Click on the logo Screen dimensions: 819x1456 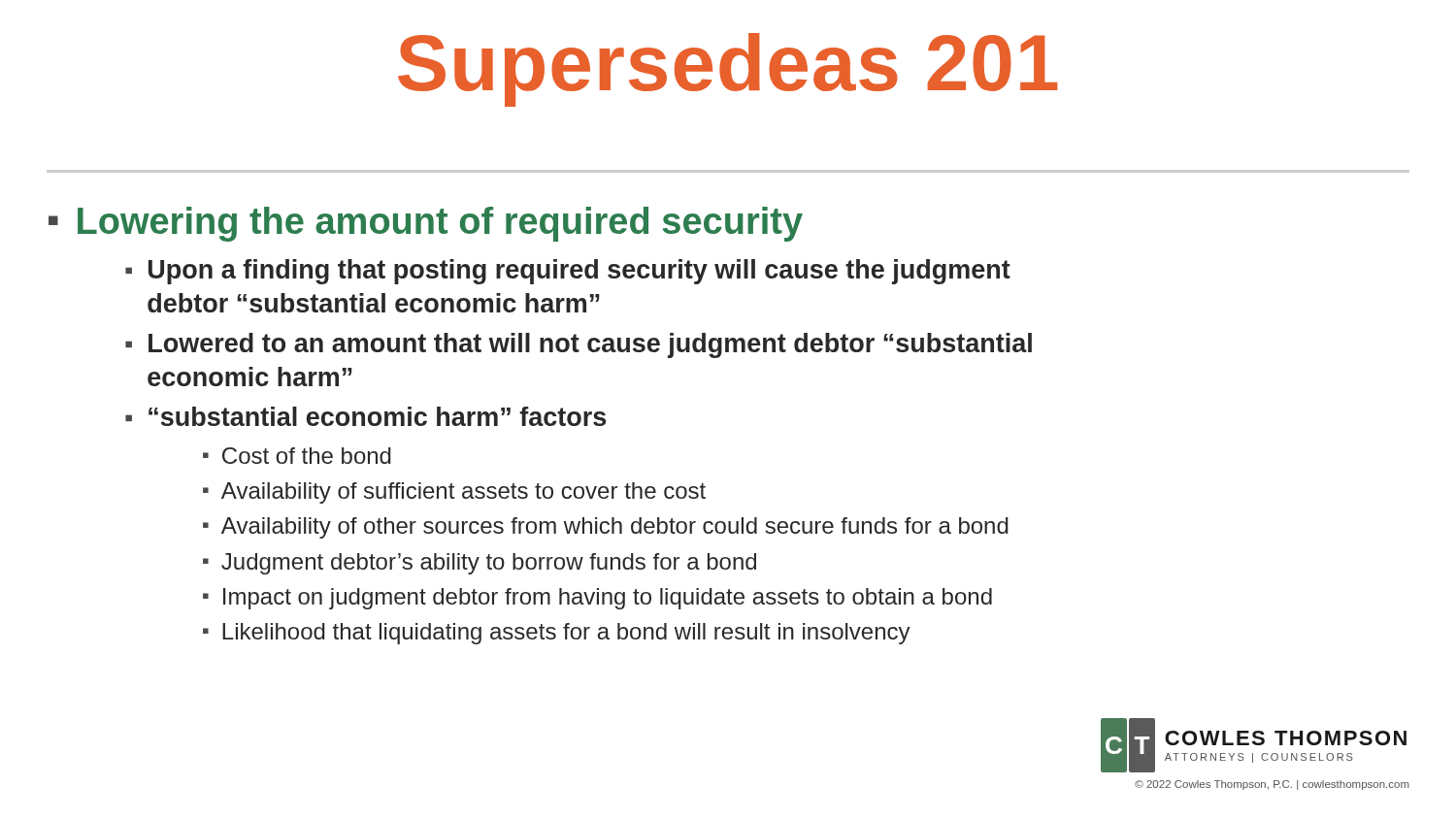[1255, 754]
